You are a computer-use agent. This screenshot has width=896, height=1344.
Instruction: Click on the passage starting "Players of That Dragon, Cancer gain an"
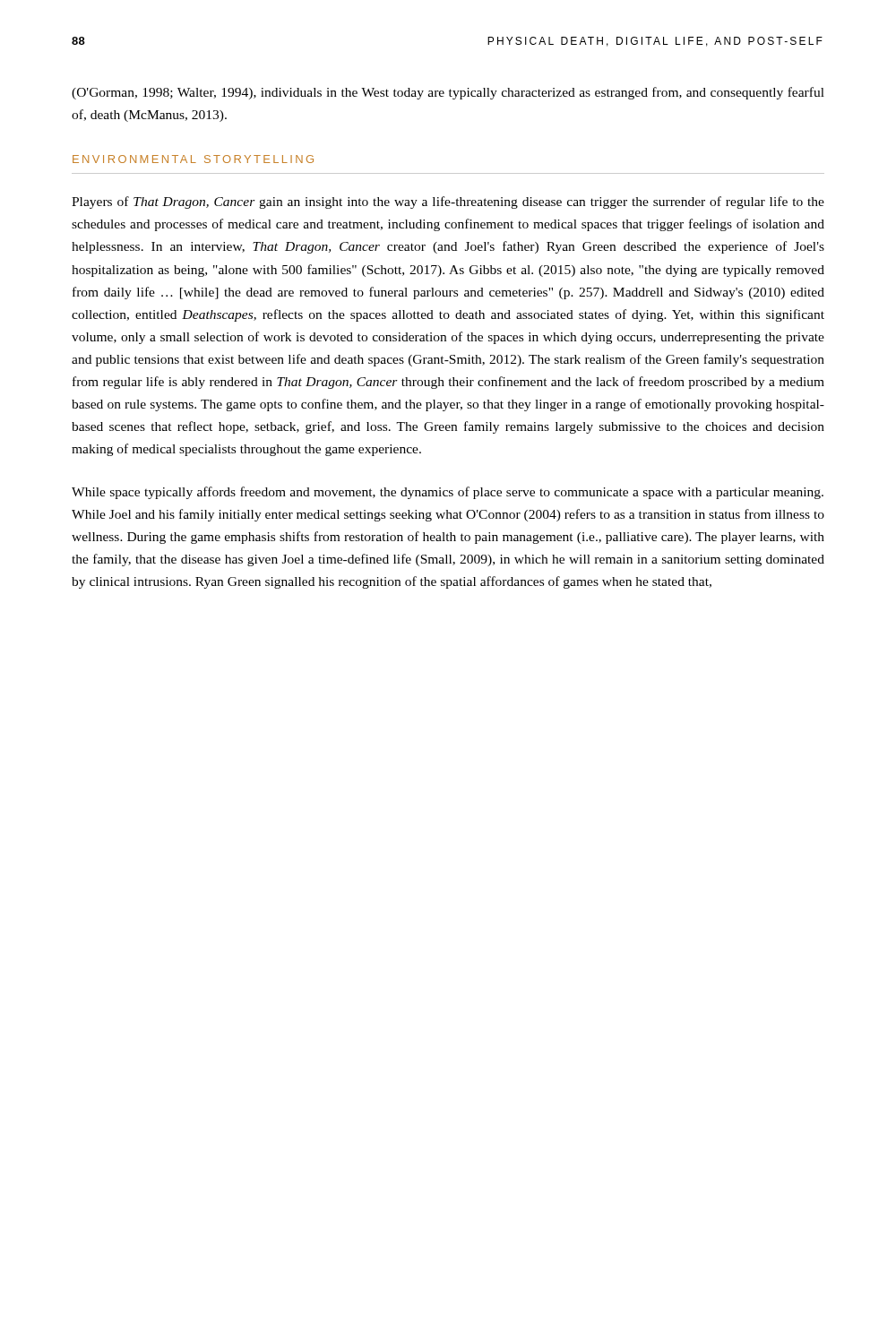coord(448,325)
